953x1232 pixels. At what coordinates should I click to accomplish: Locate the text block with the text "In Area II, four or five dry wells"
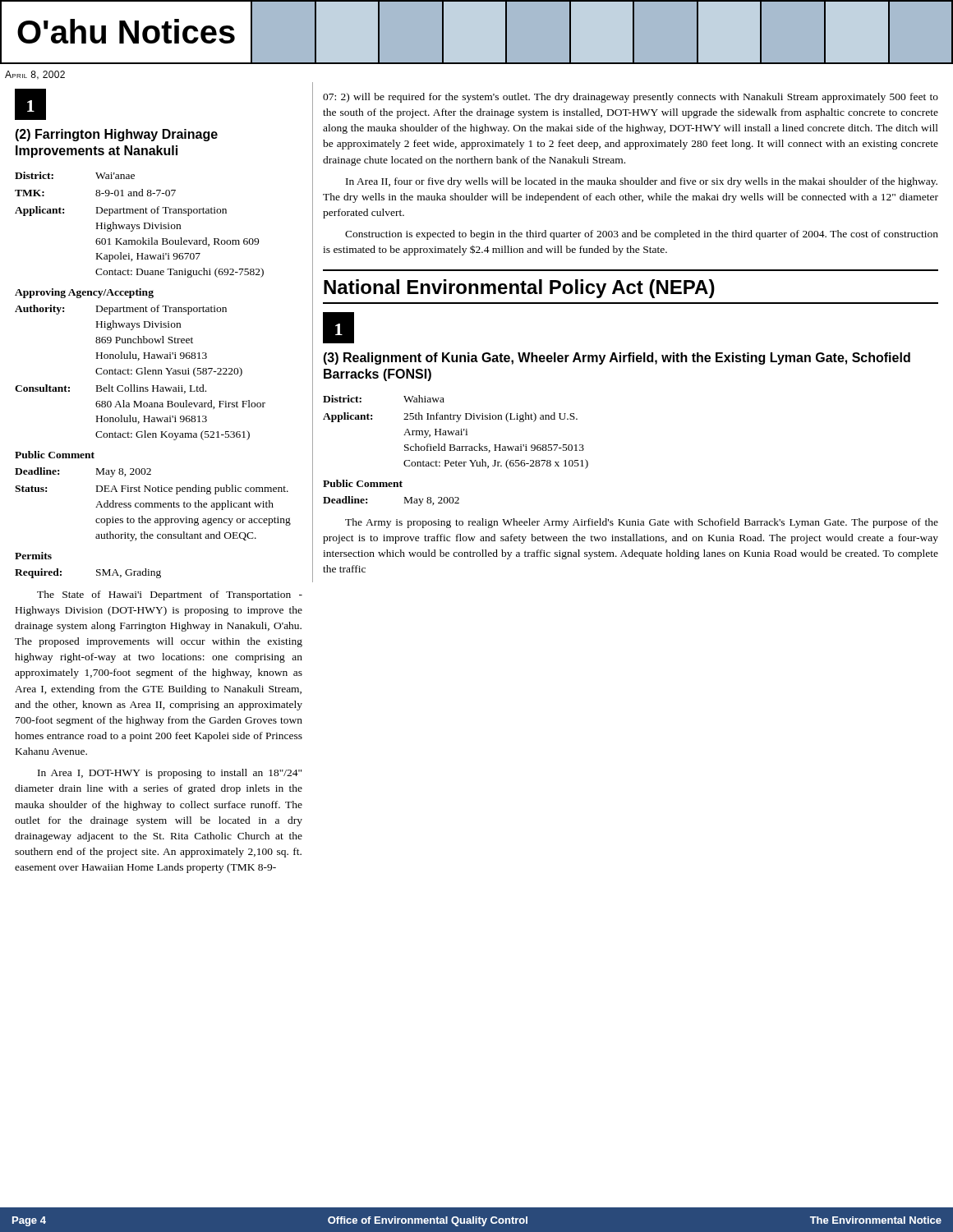click(x=631, y=197)
